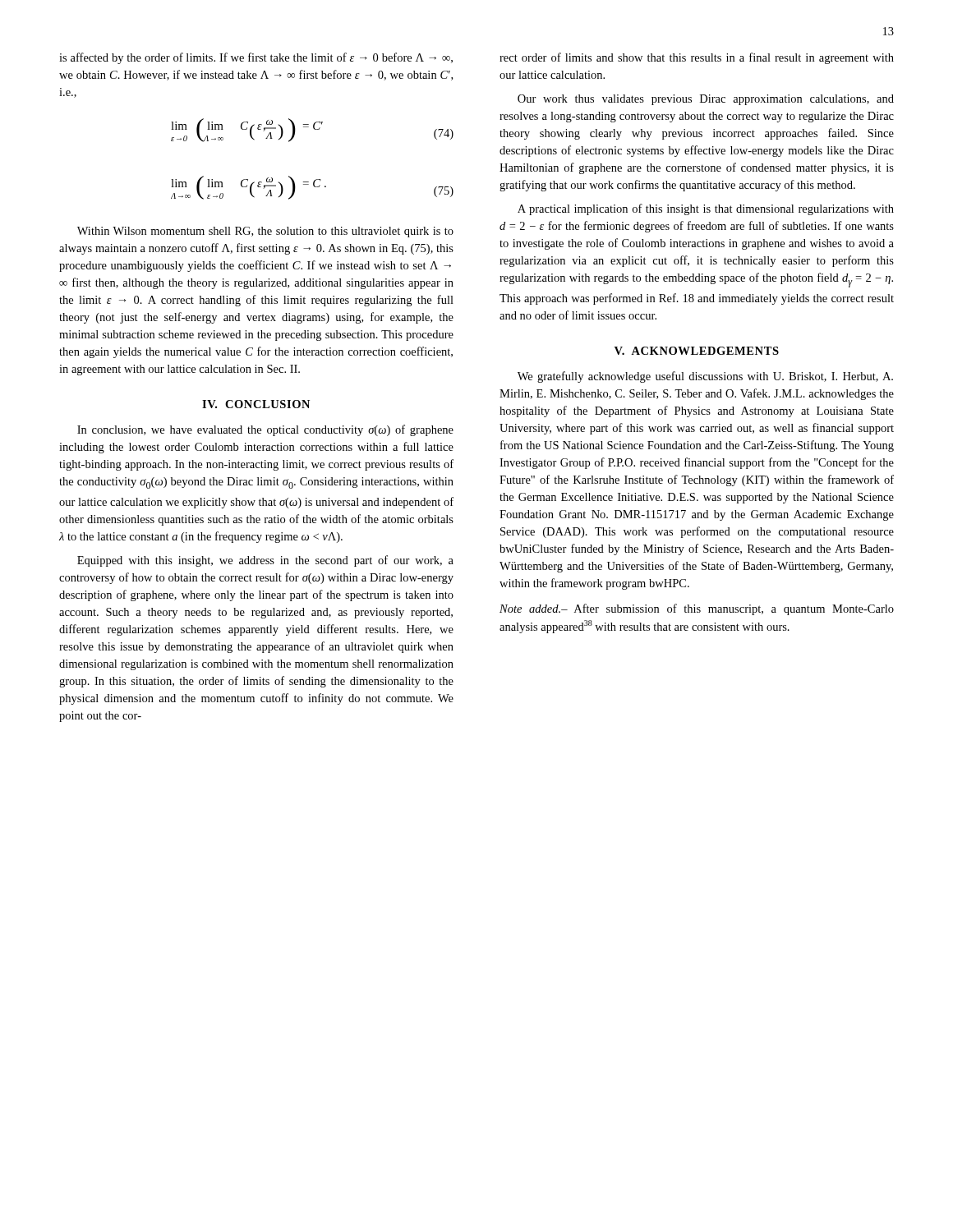Click on the text starting "Equipped with this insight, we address"

click(x=256, y=638)
